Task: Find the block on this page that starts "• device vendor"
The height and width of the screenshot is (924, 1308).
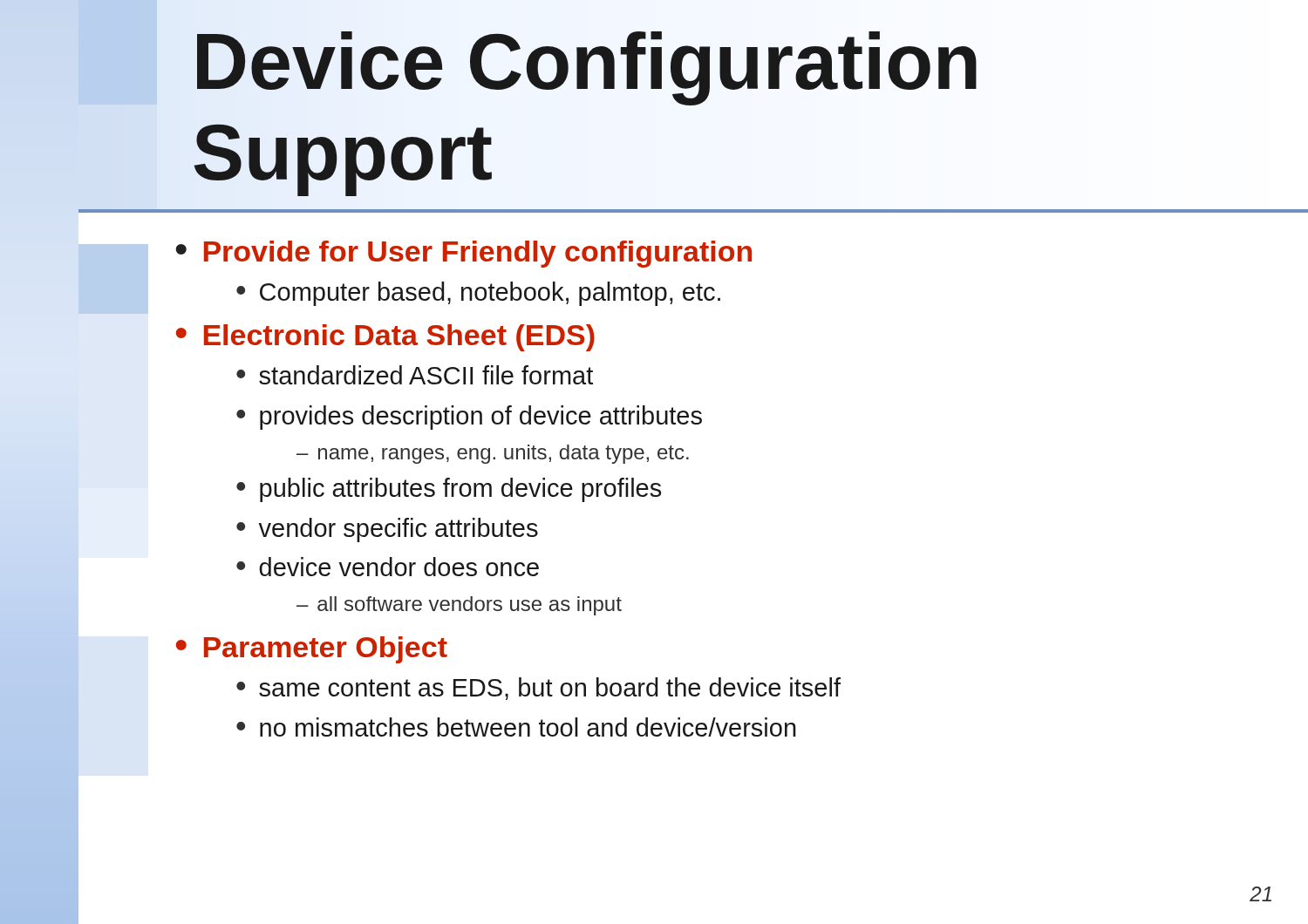Action: point(388,568)
